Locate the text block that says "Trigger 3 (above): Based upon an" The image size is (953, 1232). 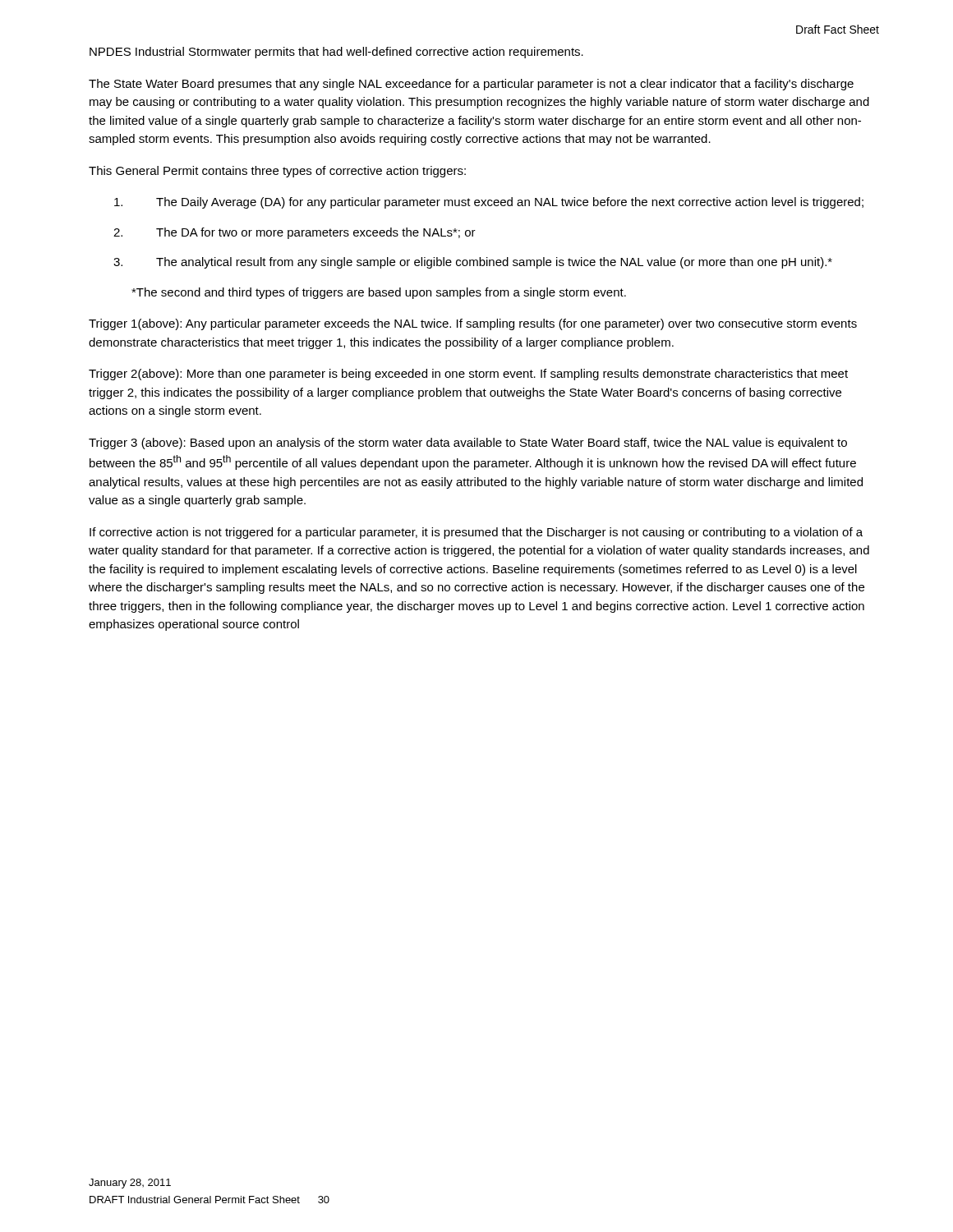coord(476,471)
